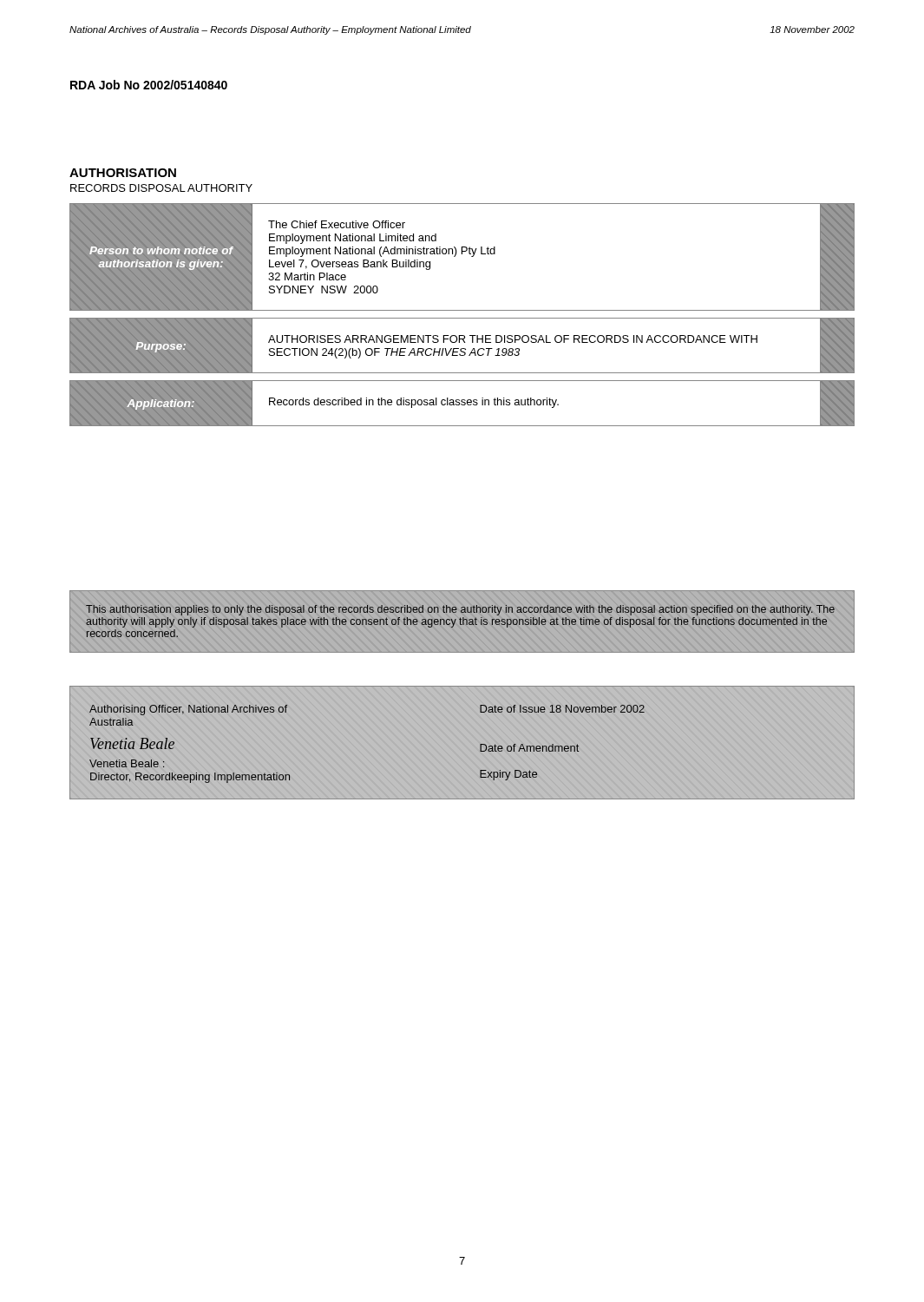Select the table that reads "Purpose: AUTHORISES ARRANGEMENTS"
Screen dimensions: 1302x924
[462, 345]
